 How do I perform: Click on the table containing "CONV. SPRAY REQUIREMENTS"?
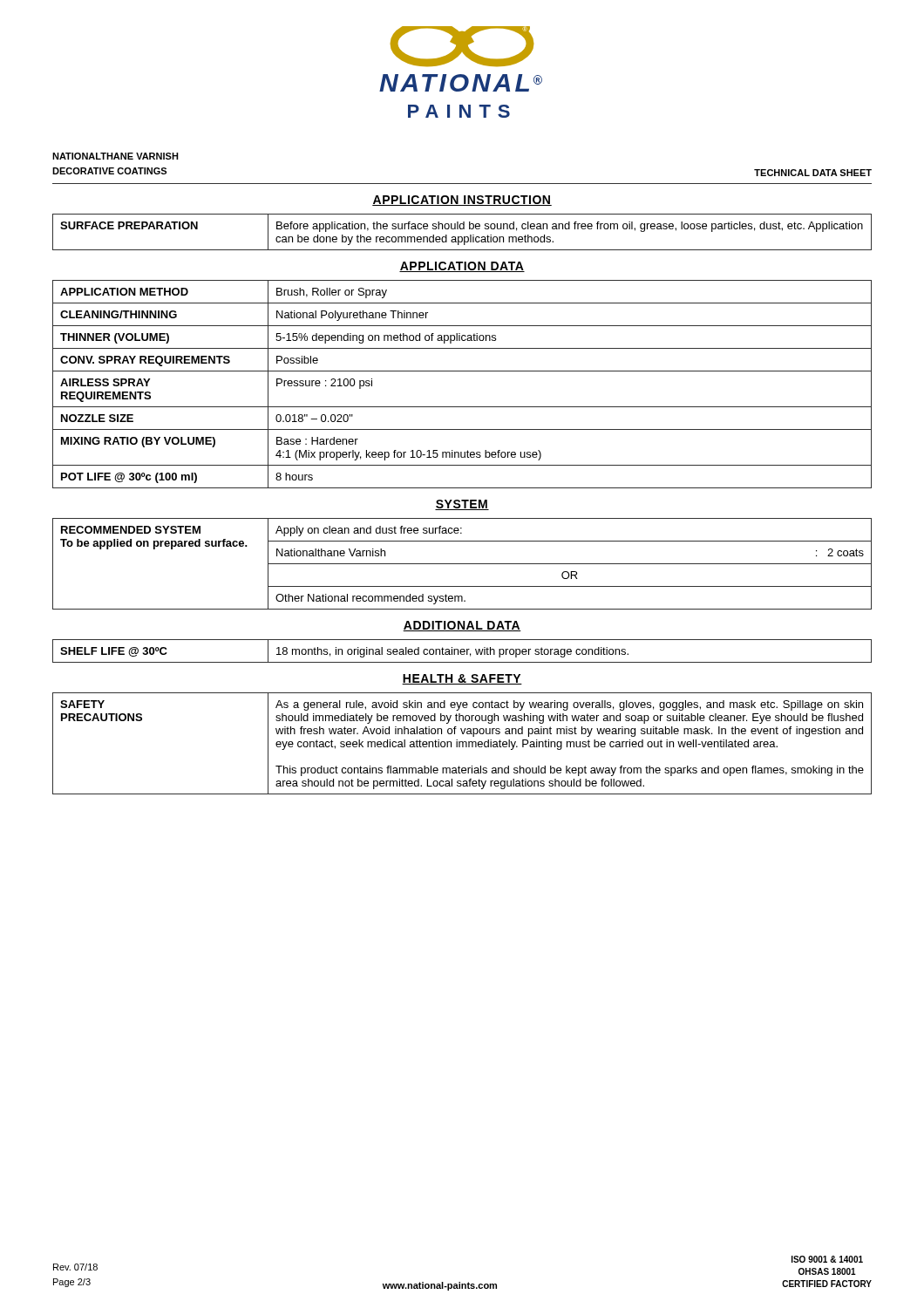462,384
